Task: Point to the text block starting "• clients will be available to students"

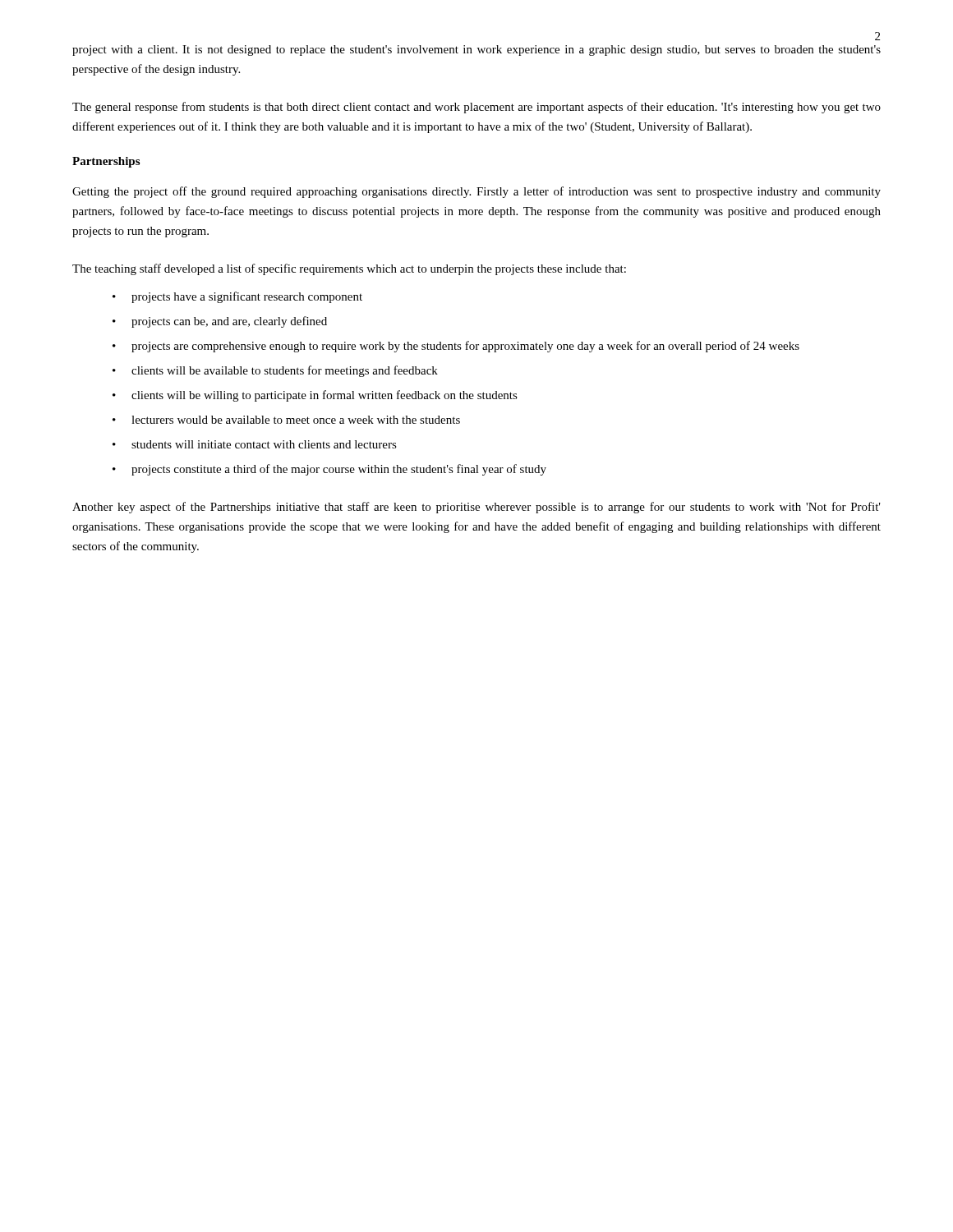Action: 275,371
